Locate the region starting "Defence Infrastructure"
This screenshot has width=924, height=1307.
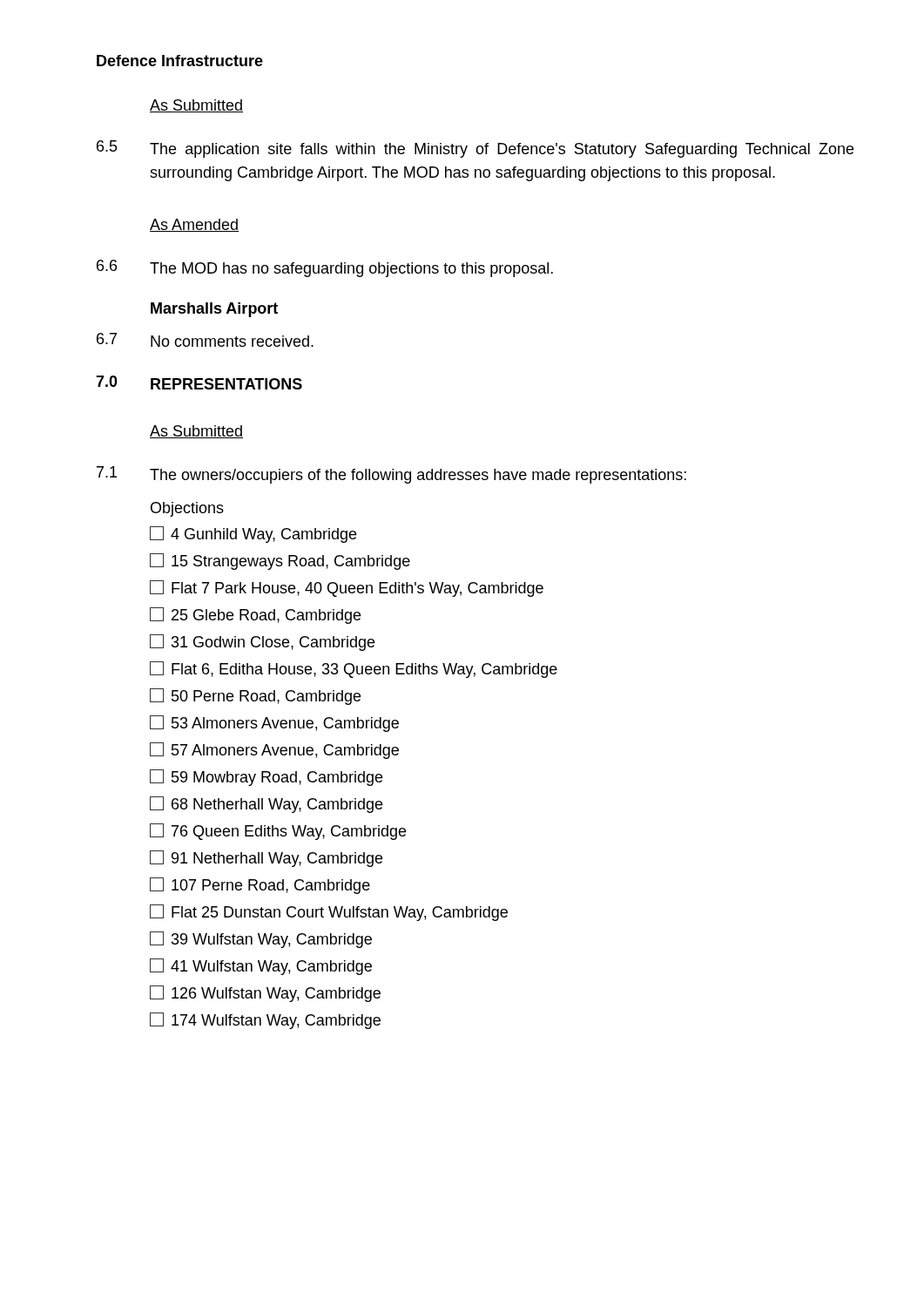click(179, 61)
